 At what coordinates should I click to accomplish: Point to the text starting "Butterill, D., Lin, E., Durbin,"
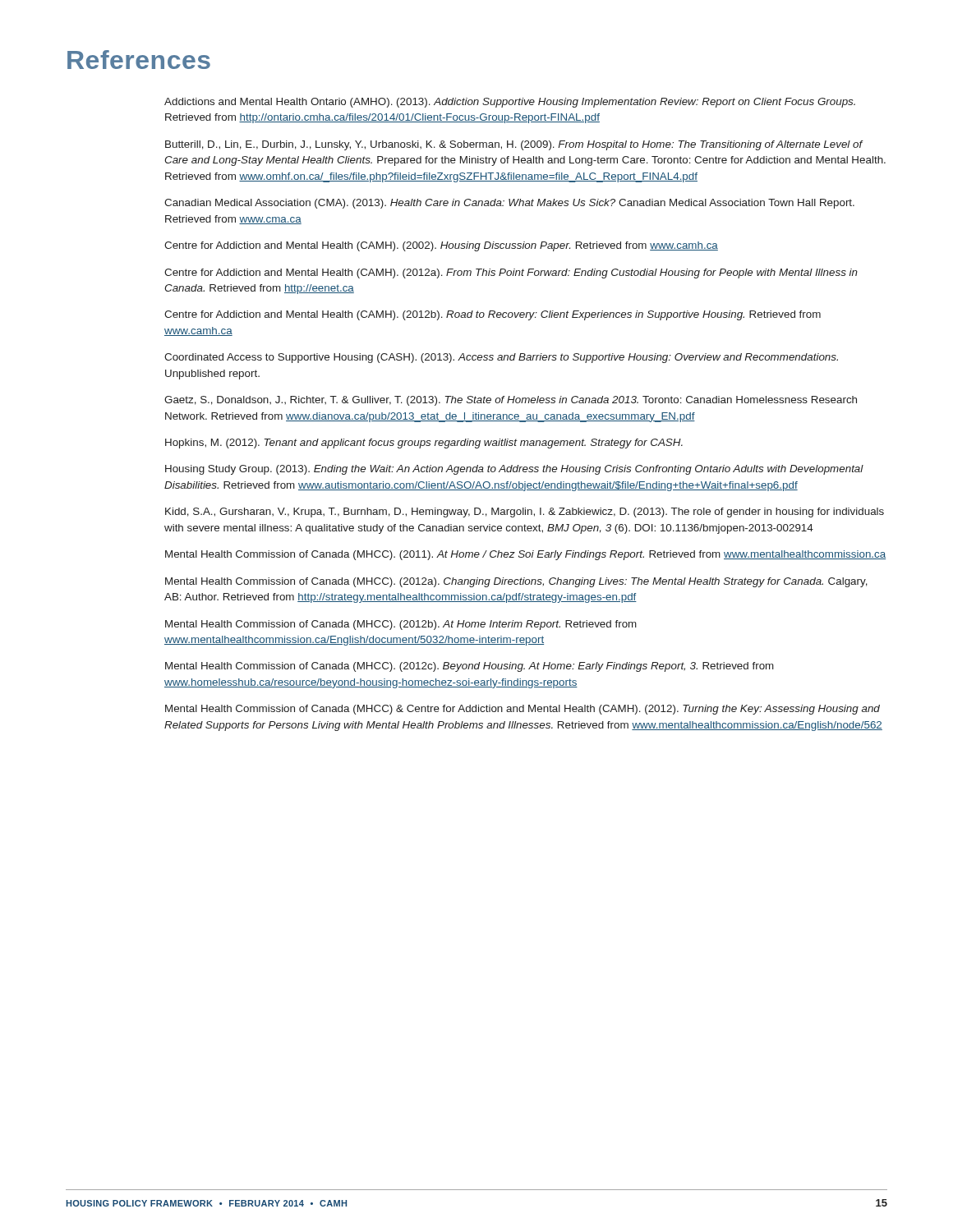point(525,160)
